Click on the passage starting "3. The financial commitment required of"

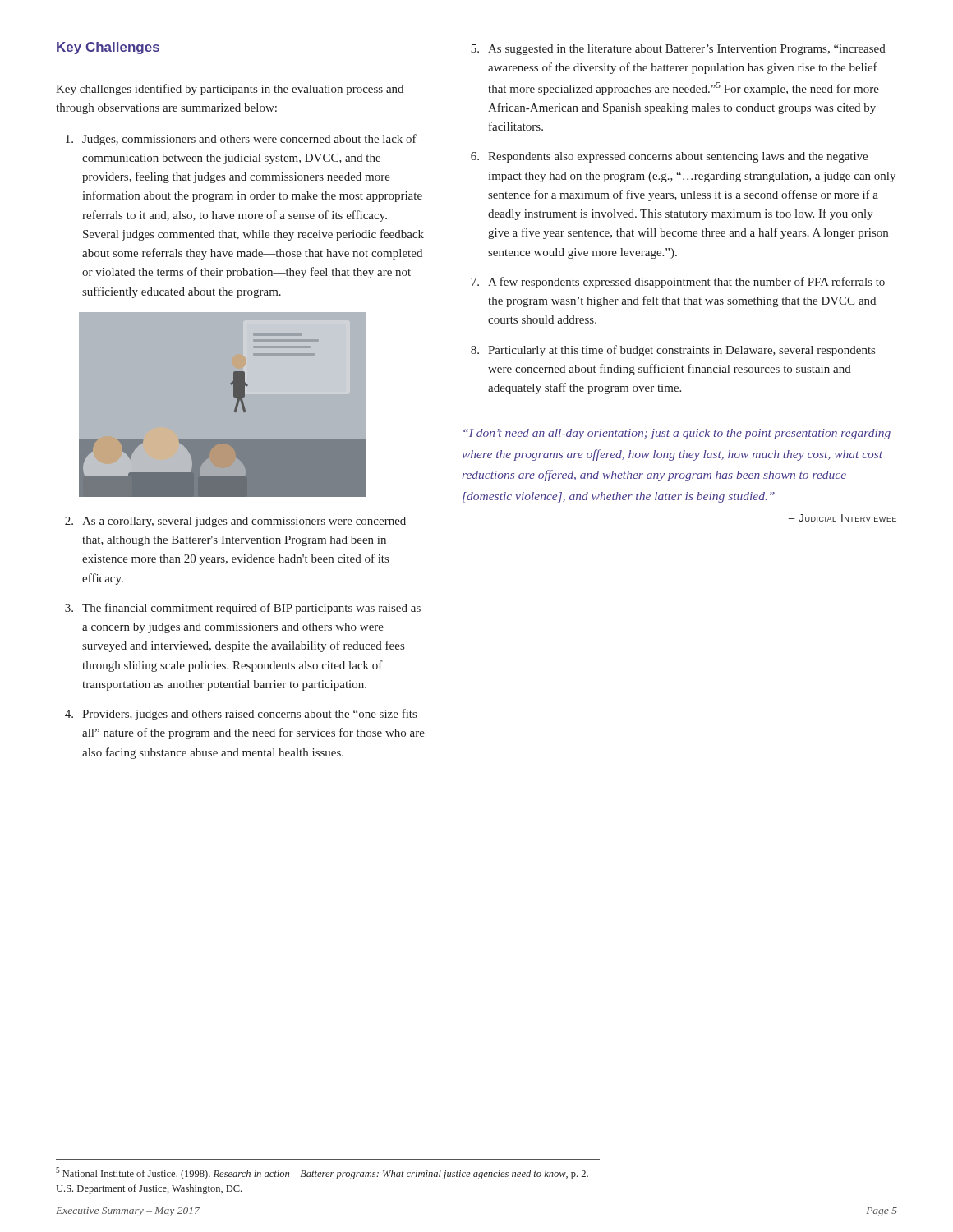tap(241, 646)
